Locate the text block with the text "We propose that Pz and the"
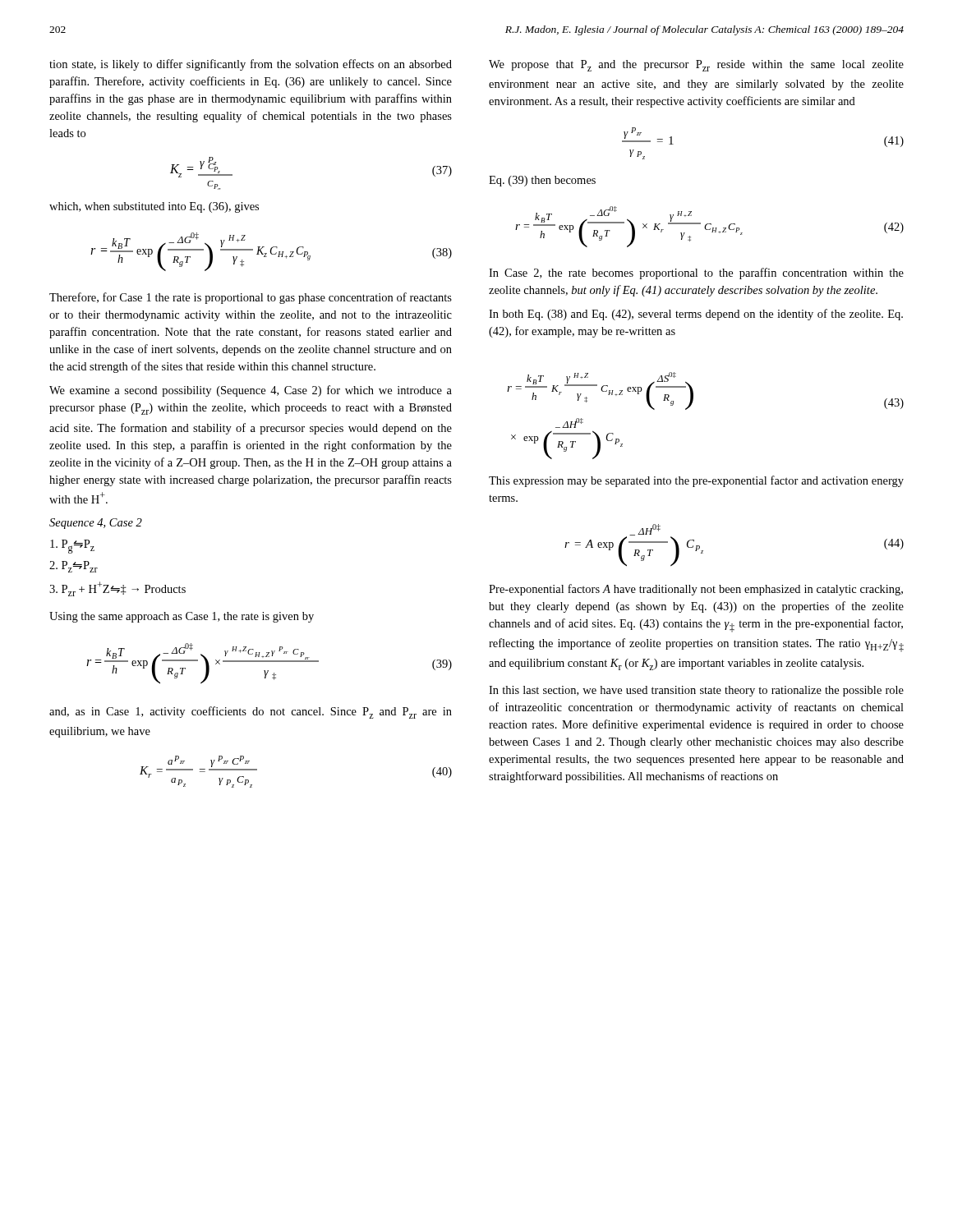 (x=696, y=83)
